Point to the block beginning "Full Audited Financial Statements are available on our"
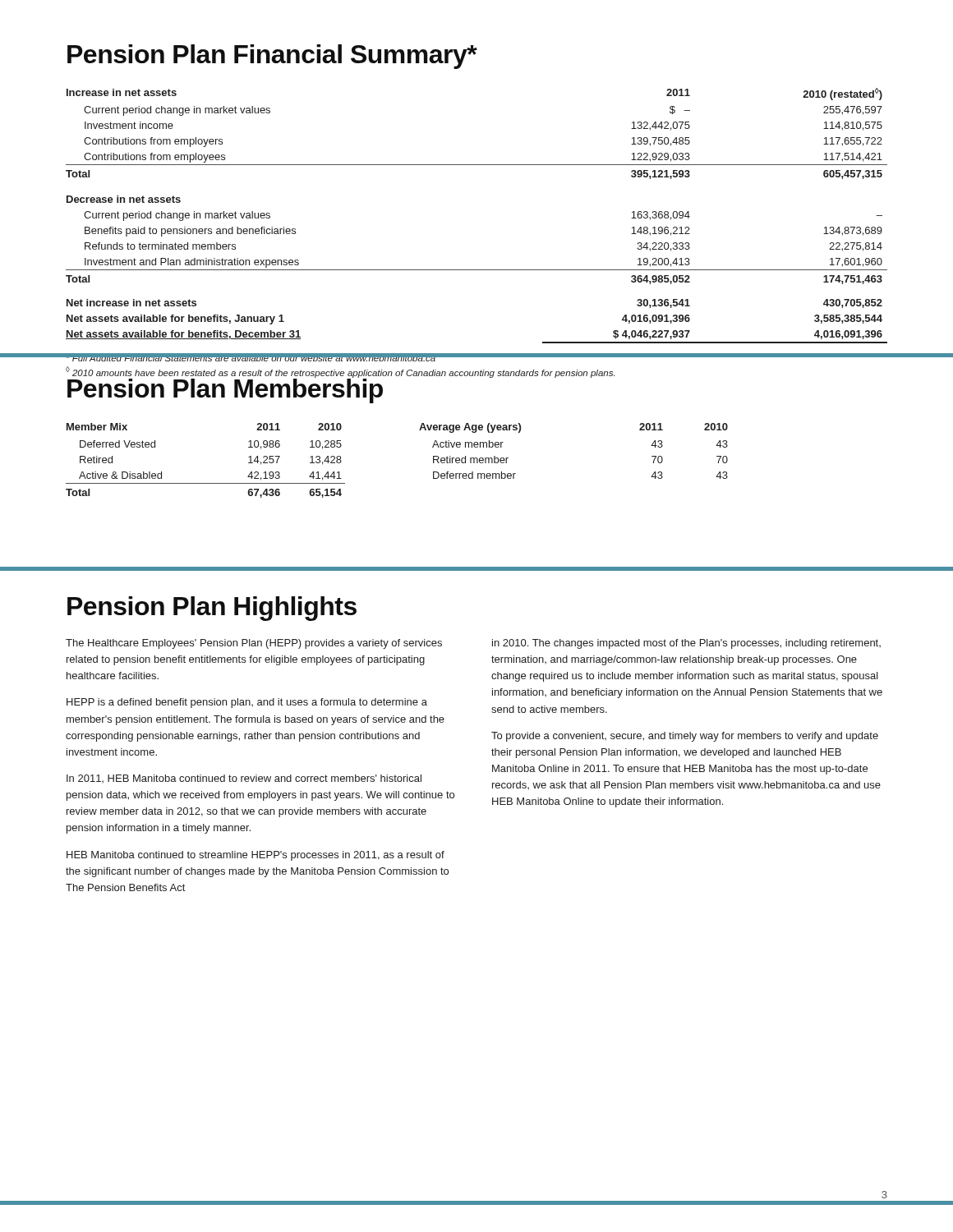The image size is (953, 1232). 476,358
